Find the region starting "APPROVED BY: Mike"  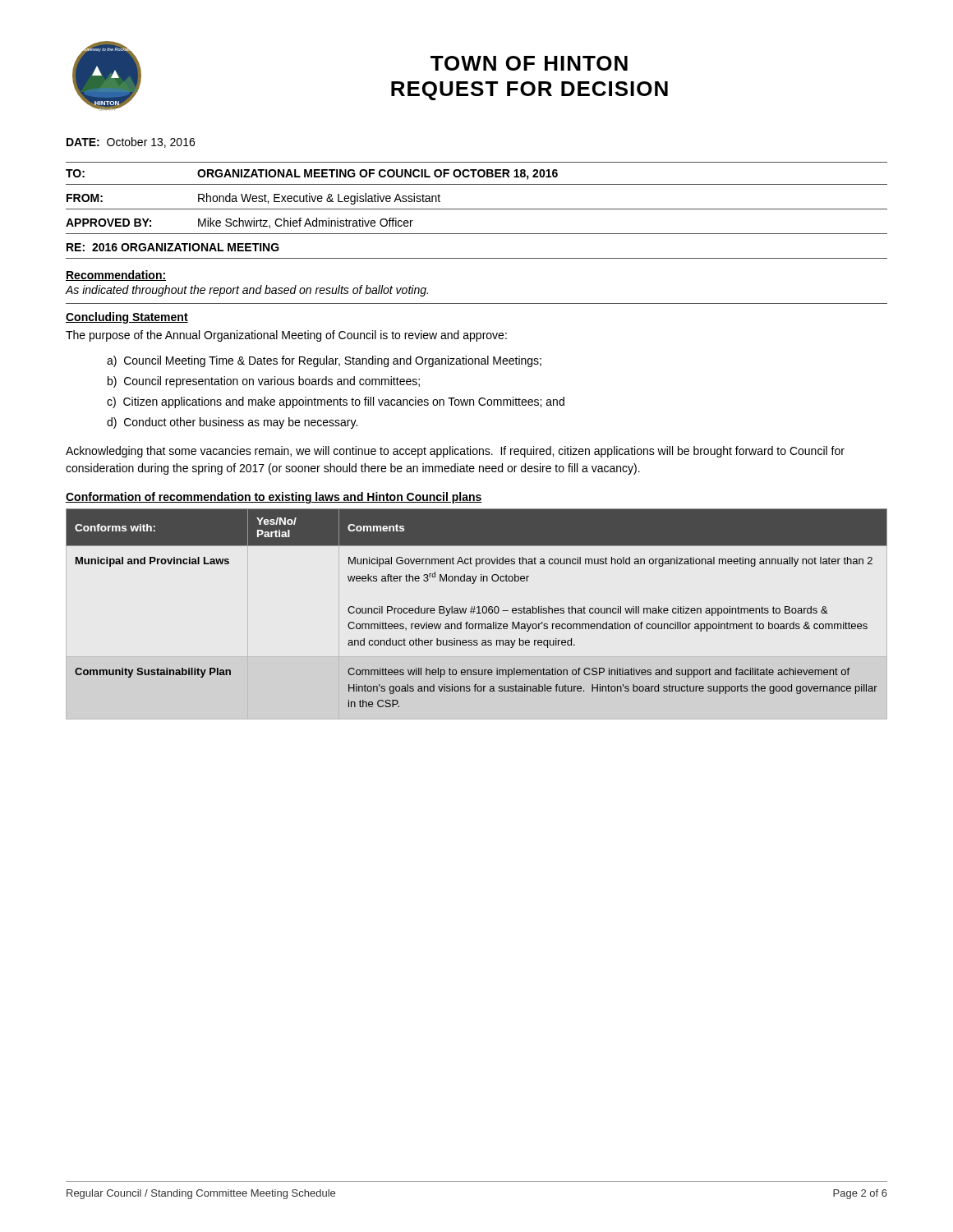(476, 223)
